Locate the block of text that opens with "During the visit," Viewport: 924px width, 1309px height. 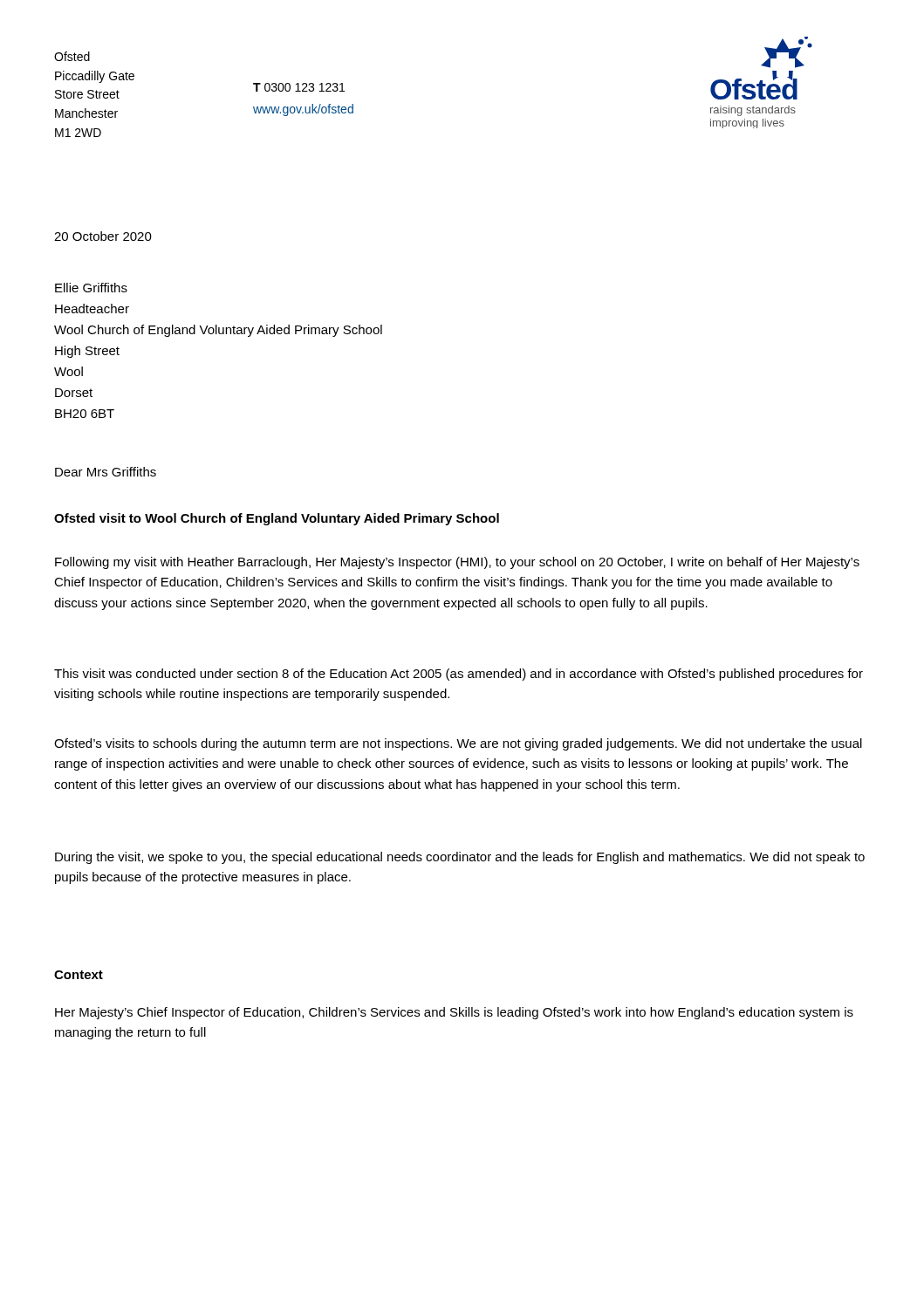(460, 867)
